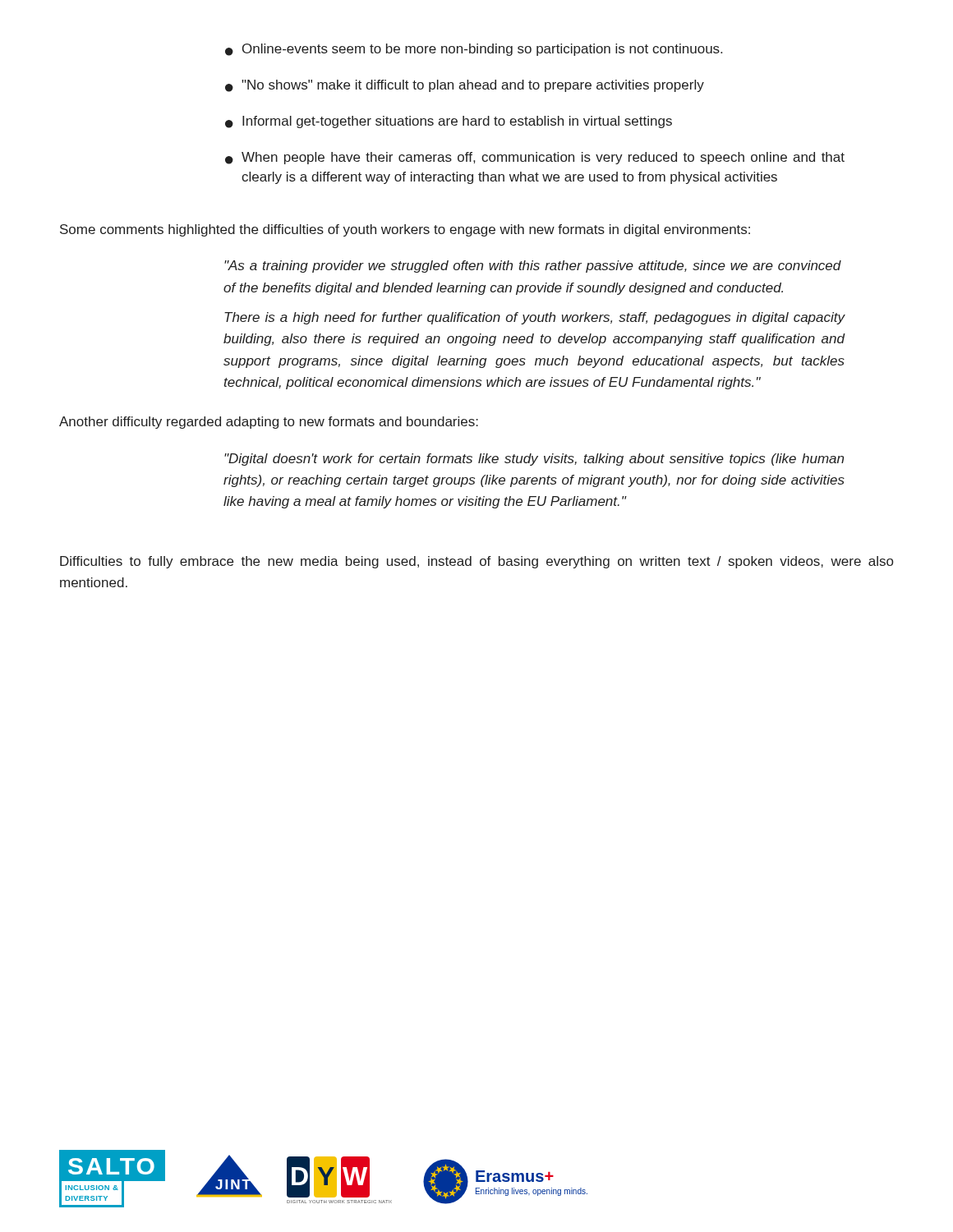Select the list item that reads "● Online-events seem to be more non-binding so"

point(534,52)
